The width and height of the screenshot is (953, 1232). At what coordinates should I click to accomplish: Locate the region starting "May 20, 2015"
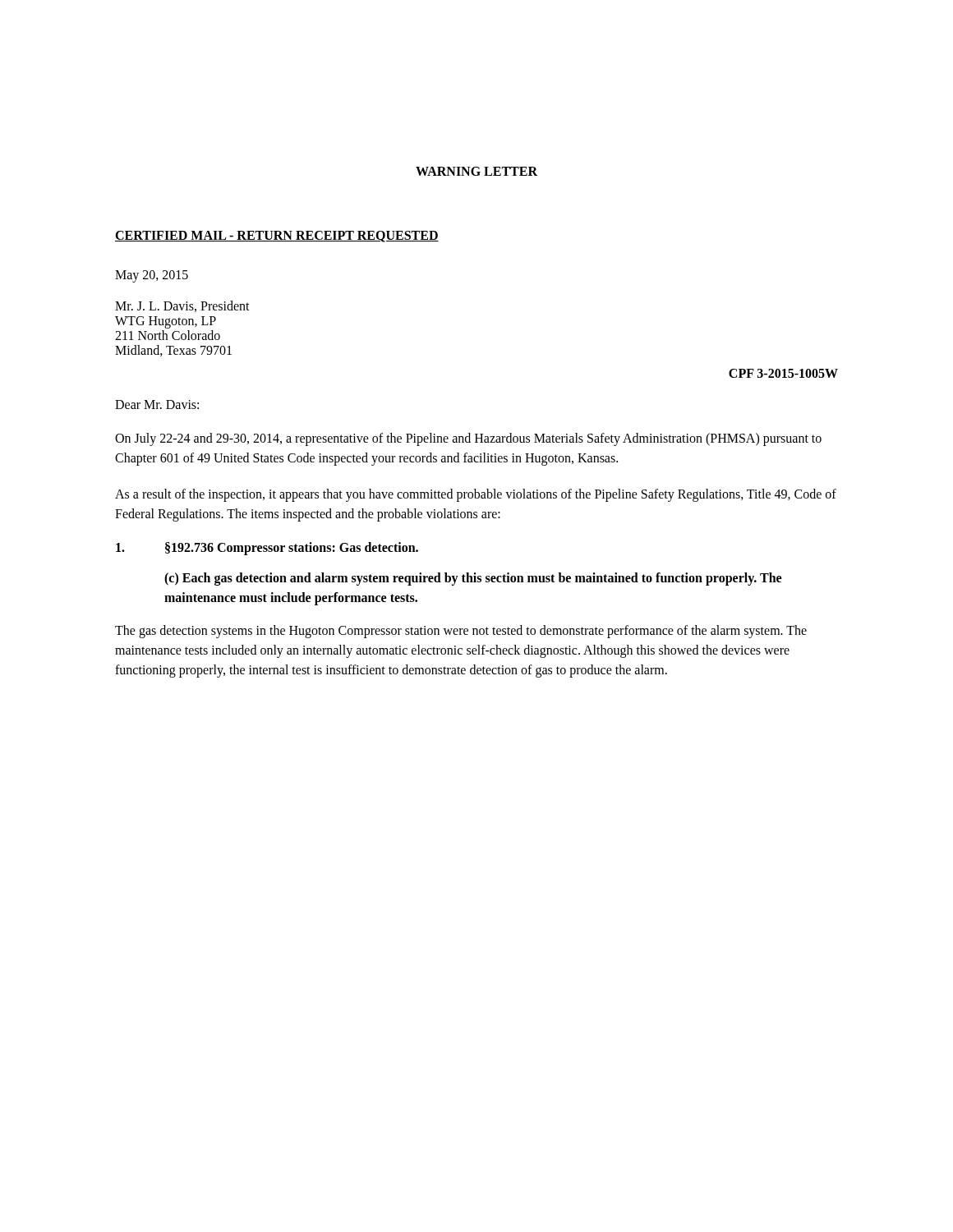(x=152, y=275)
